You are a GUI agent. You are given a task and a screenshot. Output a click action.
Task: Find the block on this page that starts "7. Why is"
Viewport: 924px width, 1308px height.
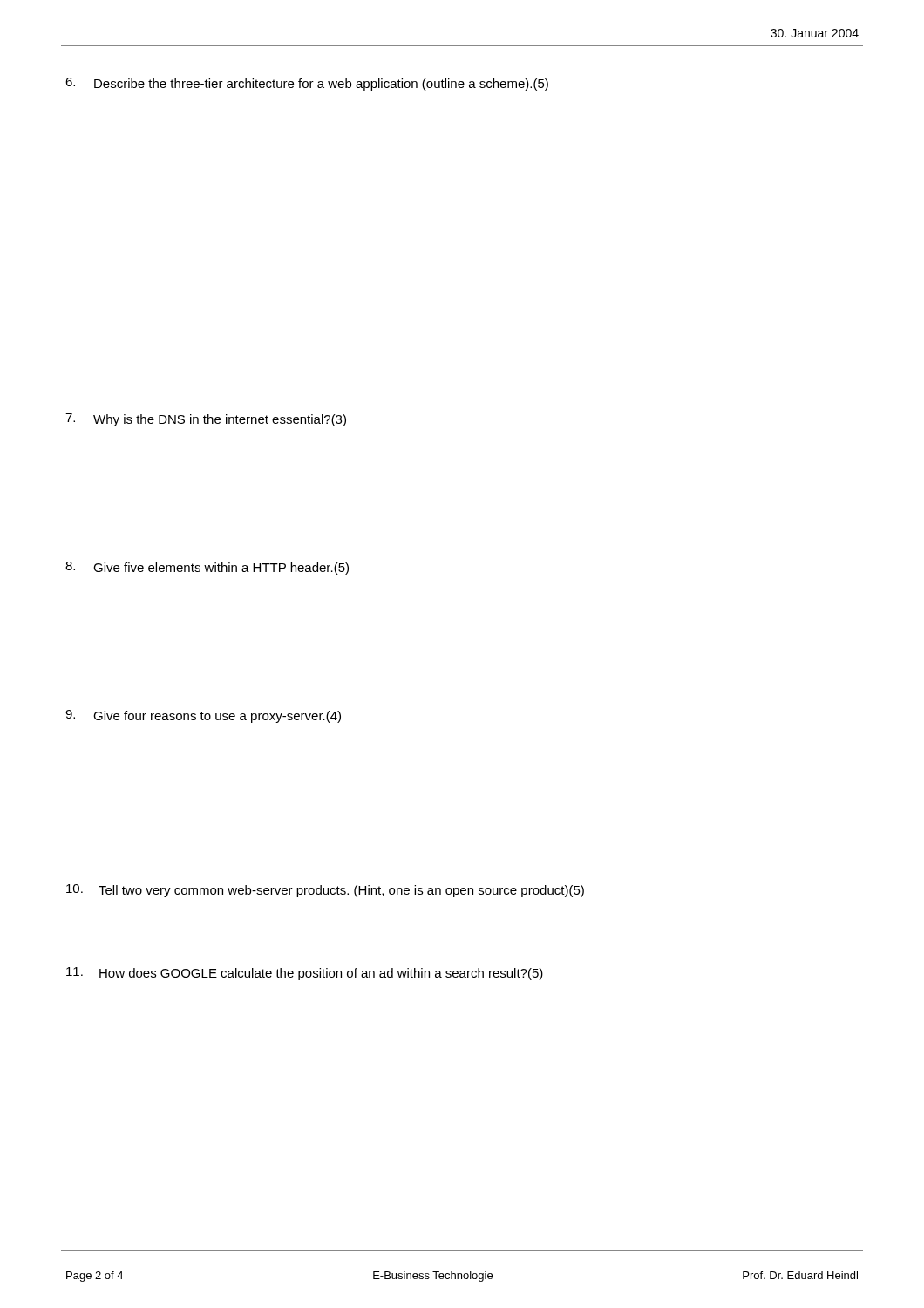(x=206, y=420)
